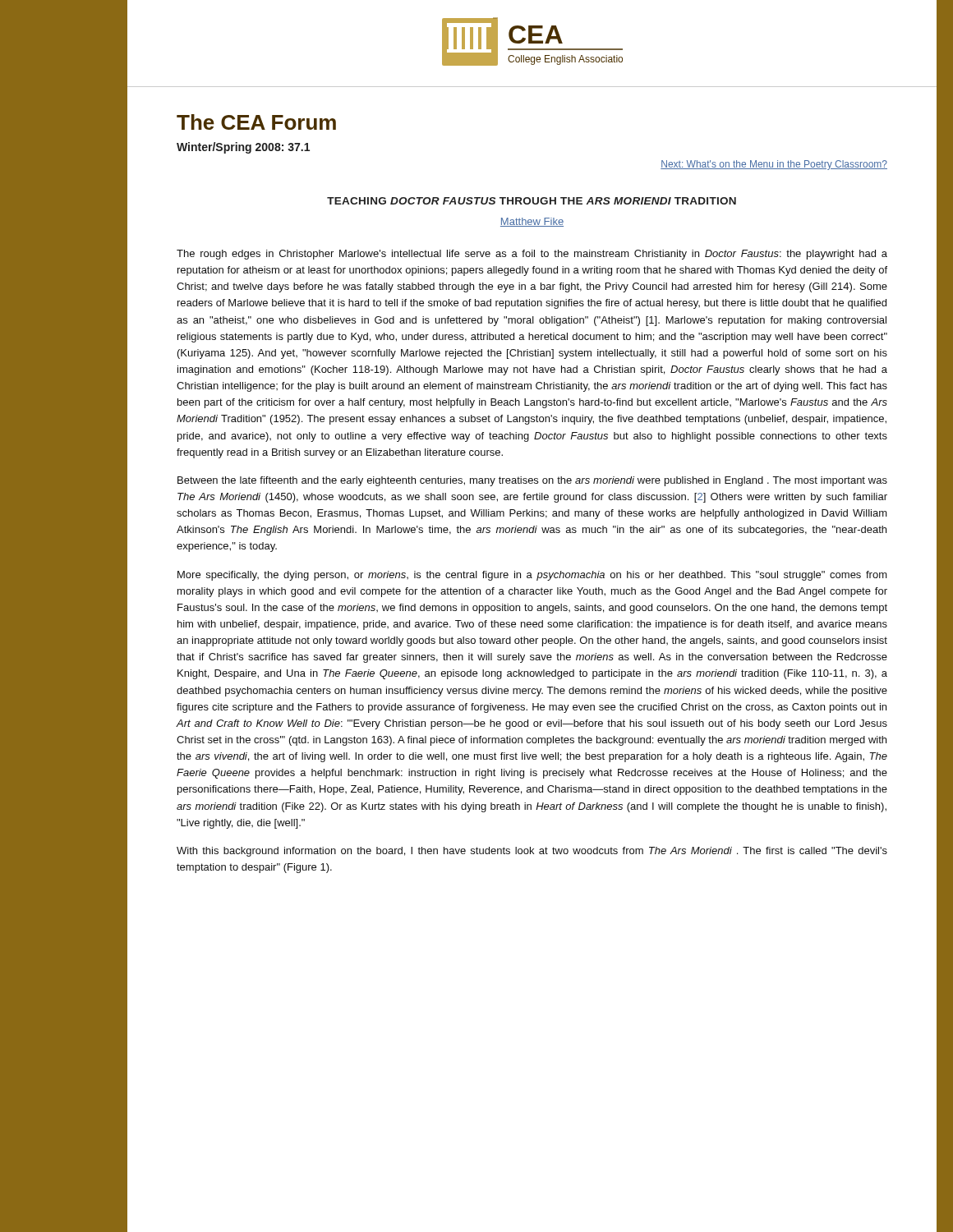The image size is (953, 1232).
Task: Select the text block that reads "With this background information on the board,"
Action: [x=532, y=859]
